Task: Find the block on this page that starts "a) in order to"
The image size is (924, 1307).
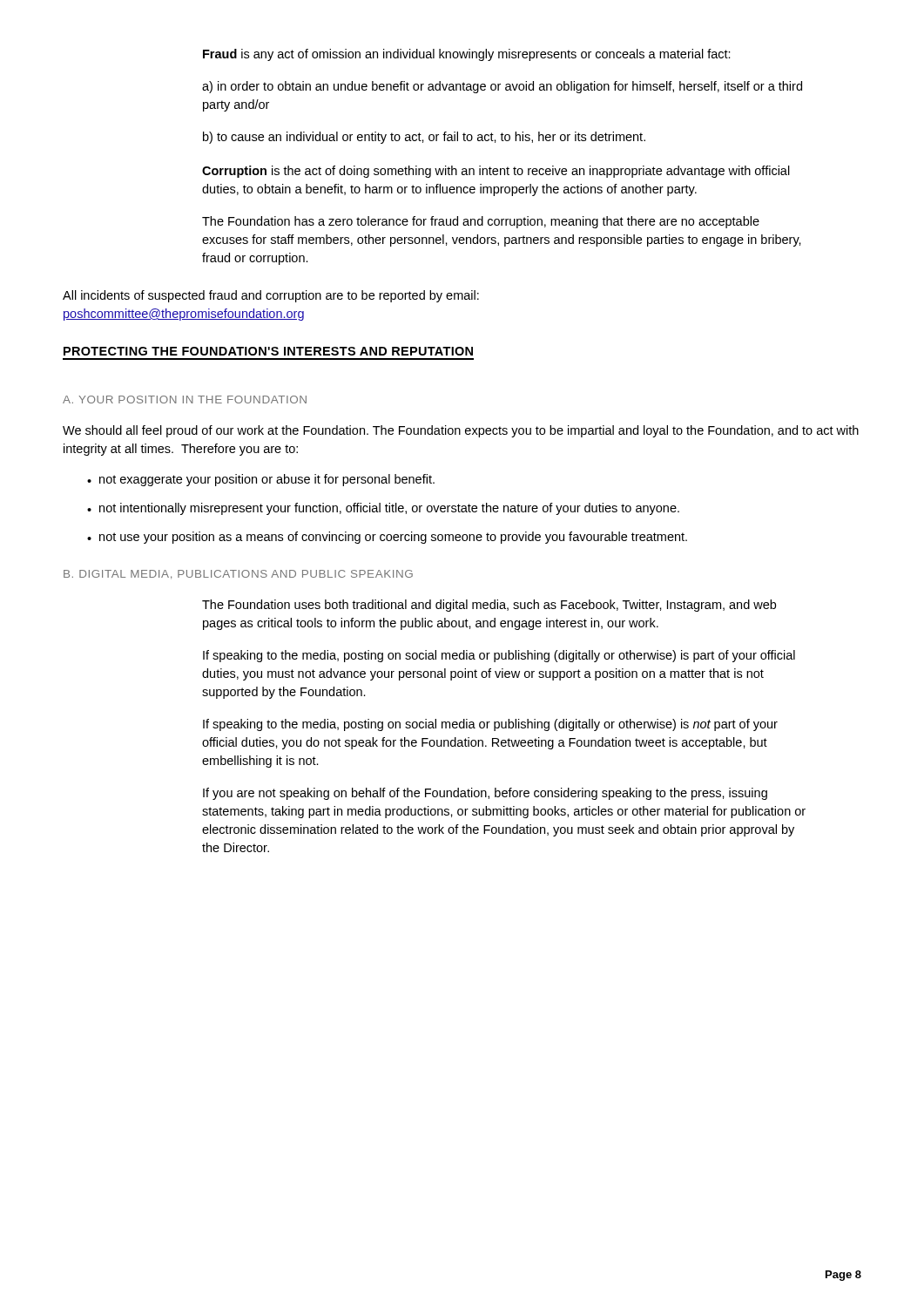Action: tap(503, 95)
